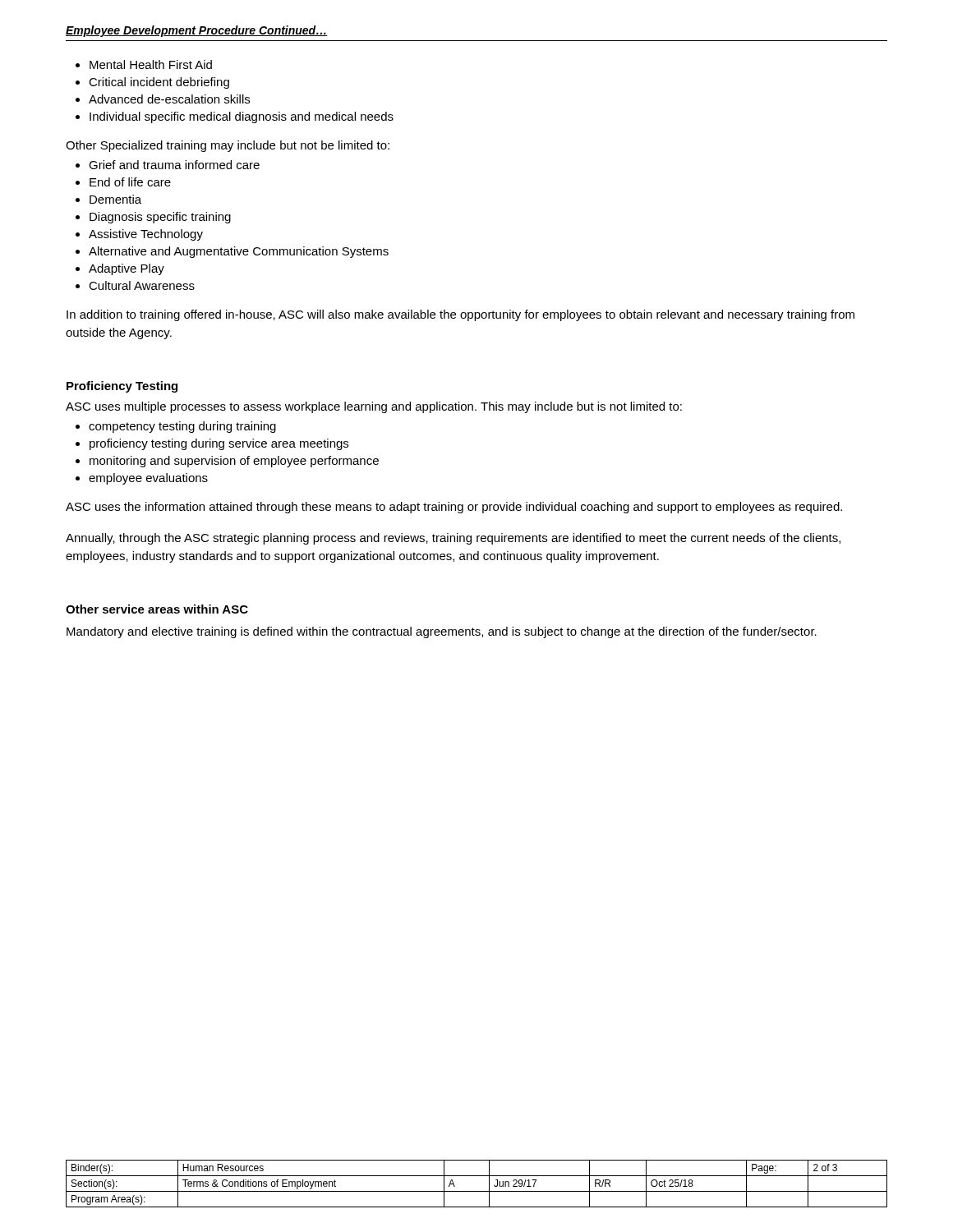
Task: Locate the block of text that opens with "ASC uses multiple processes to assess workplace learning"
Action: [x=374, y=406]
